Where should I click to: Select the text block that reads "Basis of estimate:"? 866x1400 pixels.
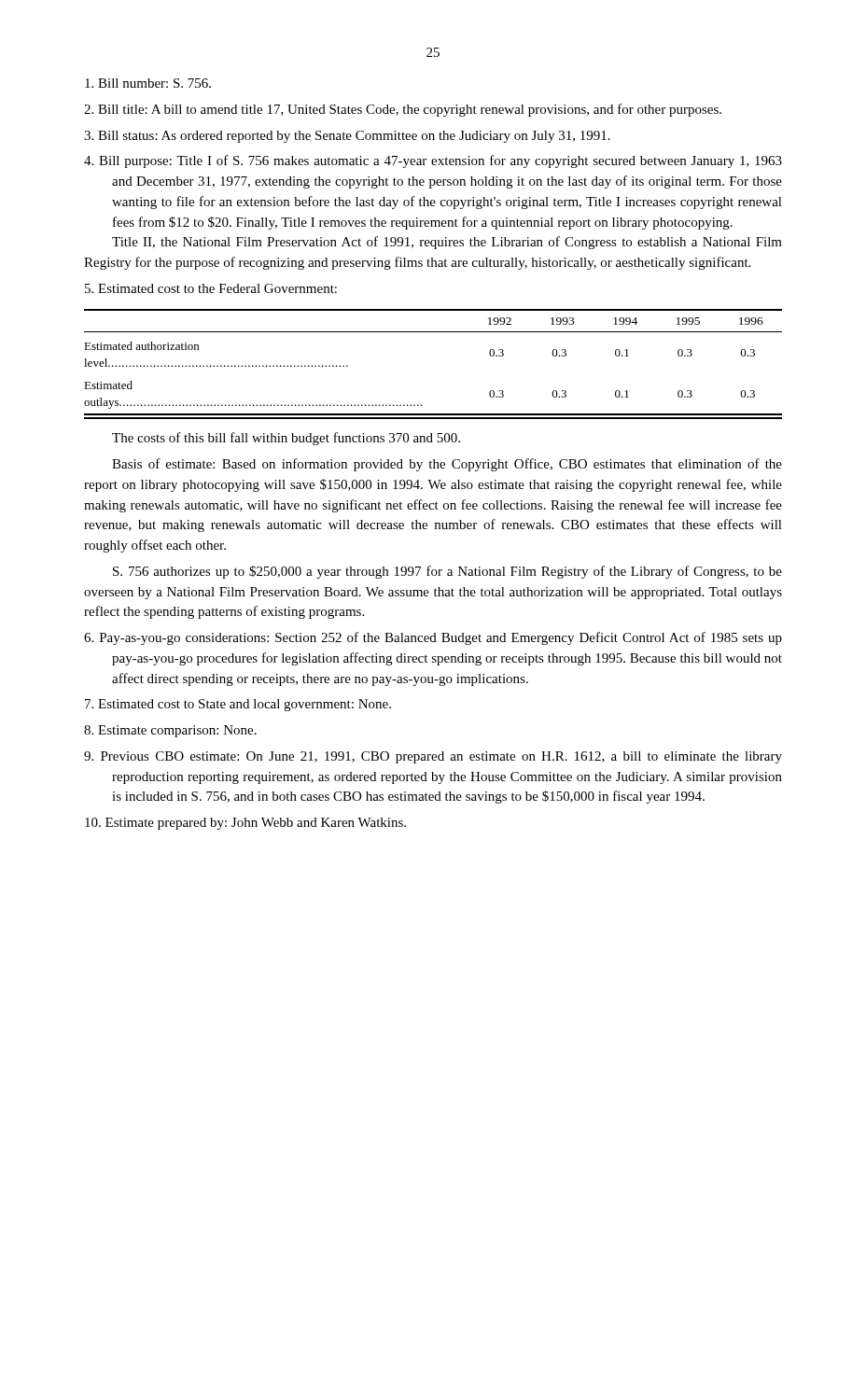(x=433, y=504)
